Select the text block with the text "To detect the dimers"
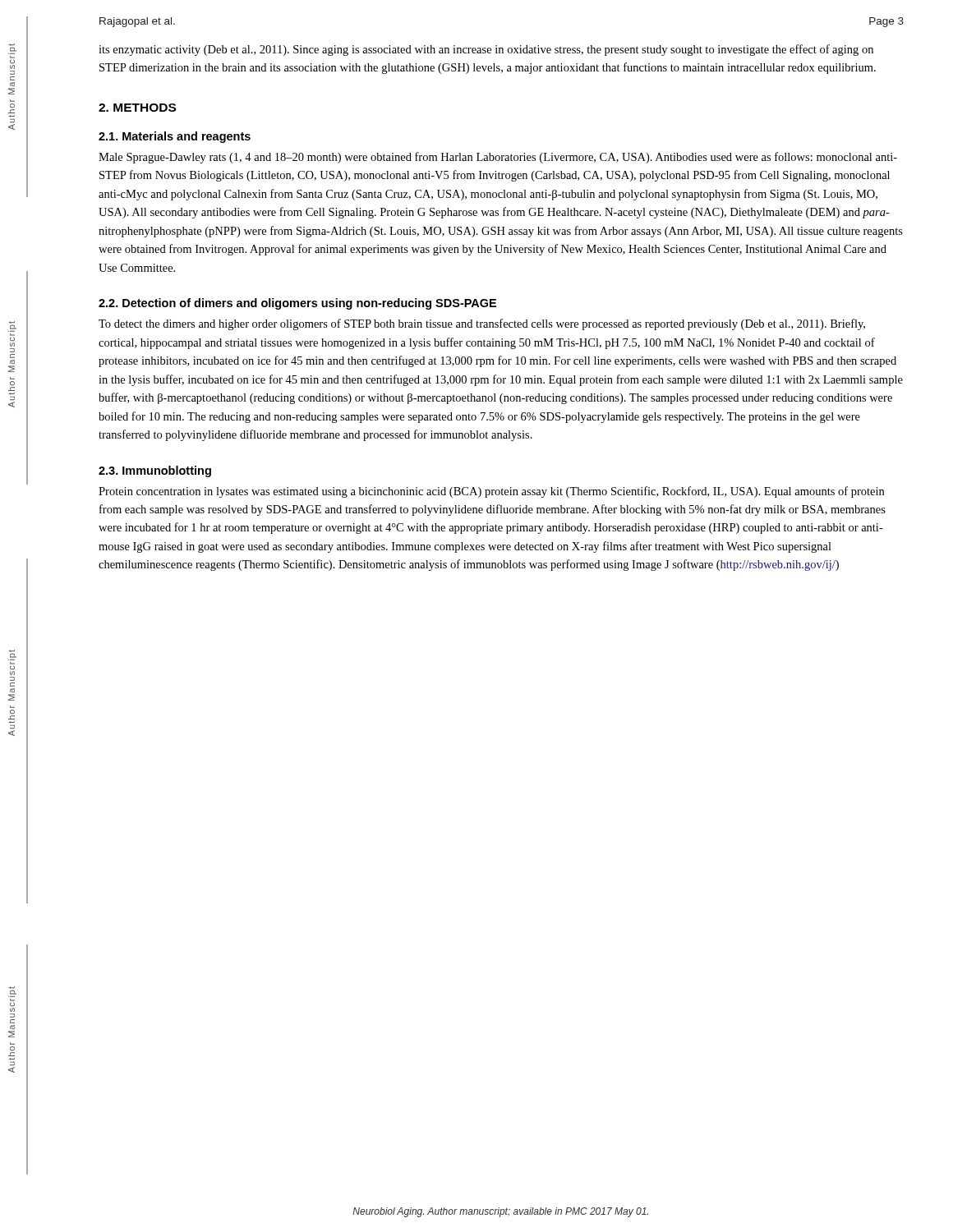This screenshot has width=953, height=1232. tap(501, 379)
